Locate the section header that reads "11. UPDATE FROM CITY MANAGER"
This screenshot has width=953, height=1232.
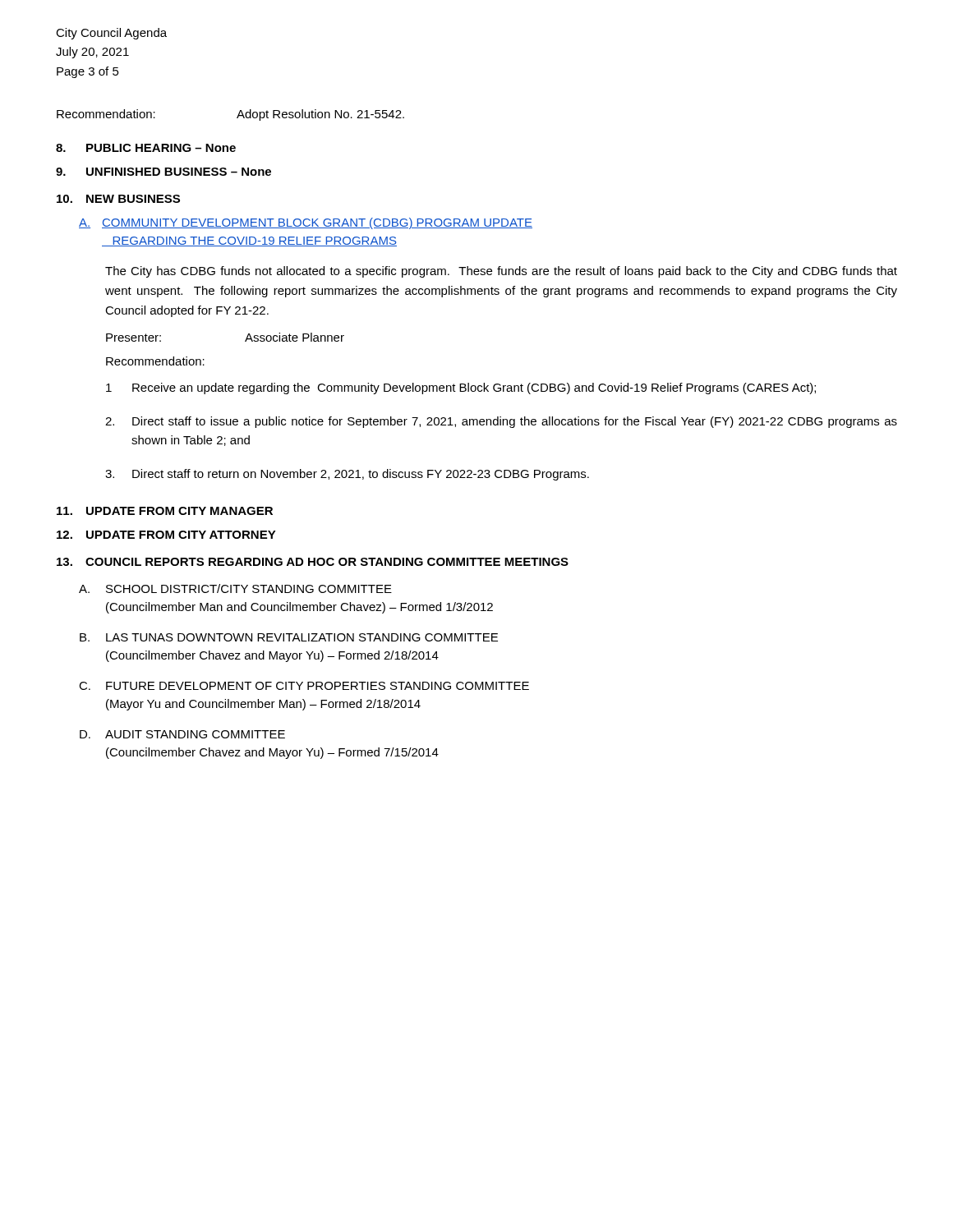pos(165,510)
